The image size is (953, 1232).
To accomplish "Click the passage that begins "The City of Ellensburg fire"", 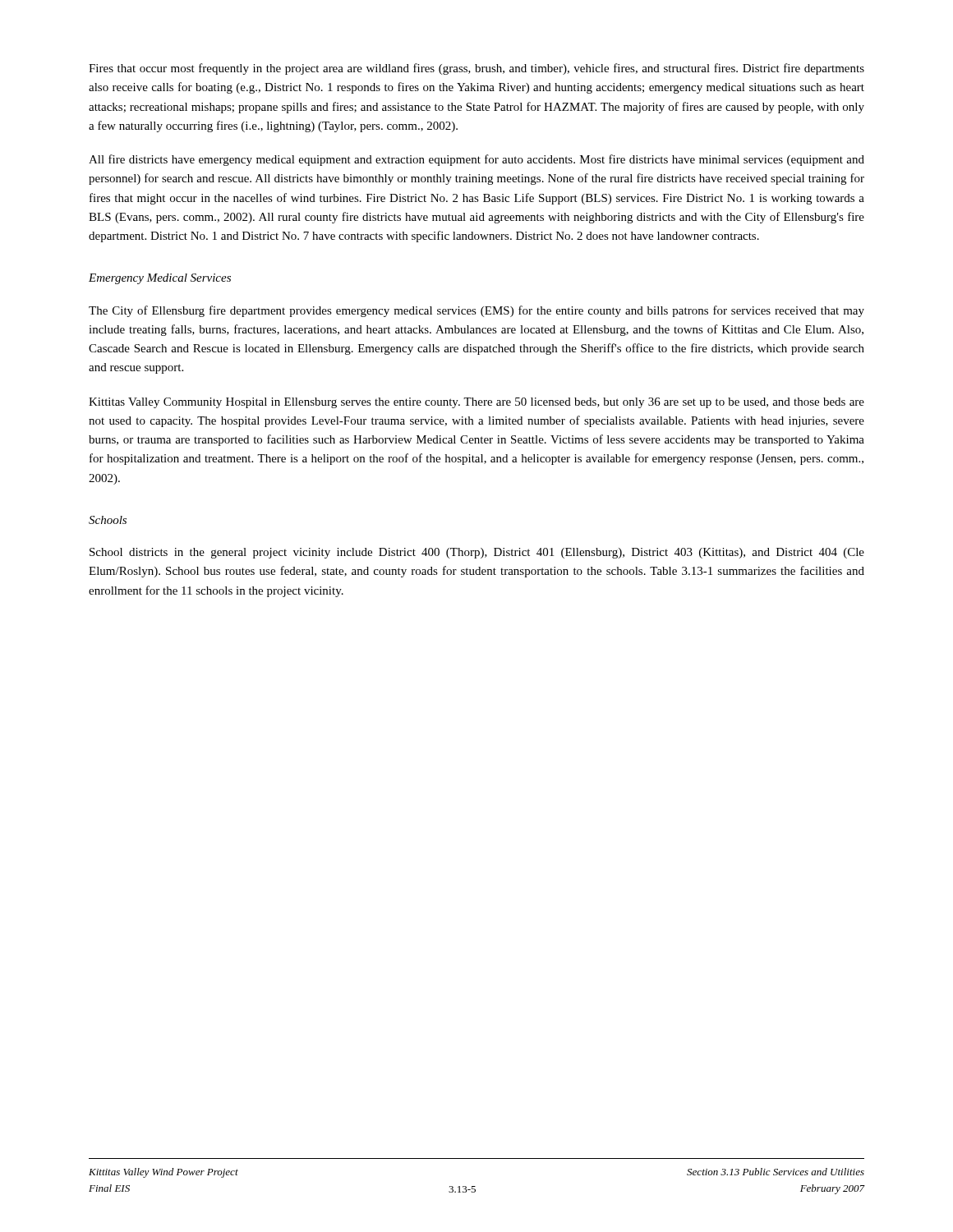I will pos(476,339).
